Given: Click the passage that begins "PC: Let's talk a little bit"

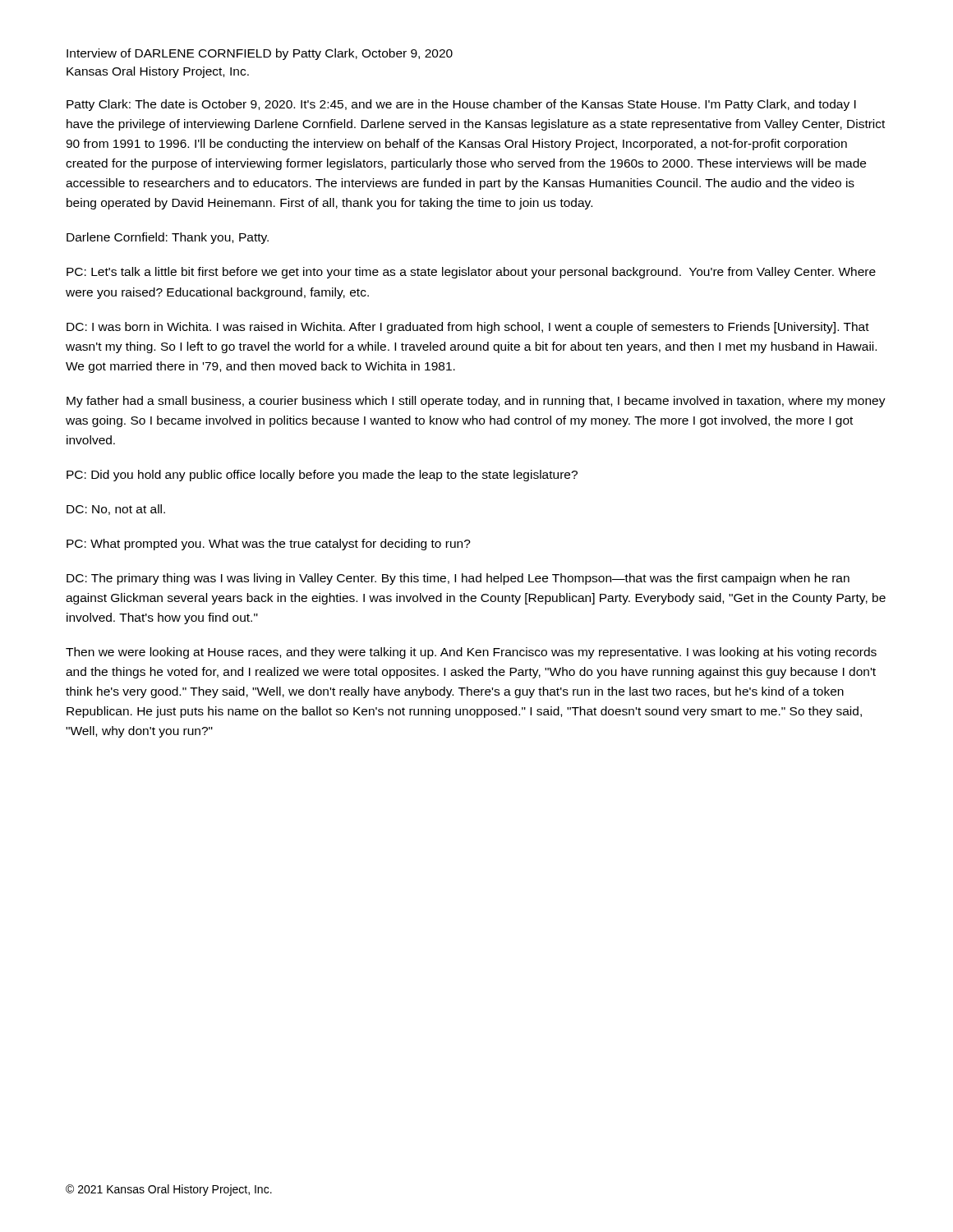Looking at the screenshot, I should (x=471, y=282).
